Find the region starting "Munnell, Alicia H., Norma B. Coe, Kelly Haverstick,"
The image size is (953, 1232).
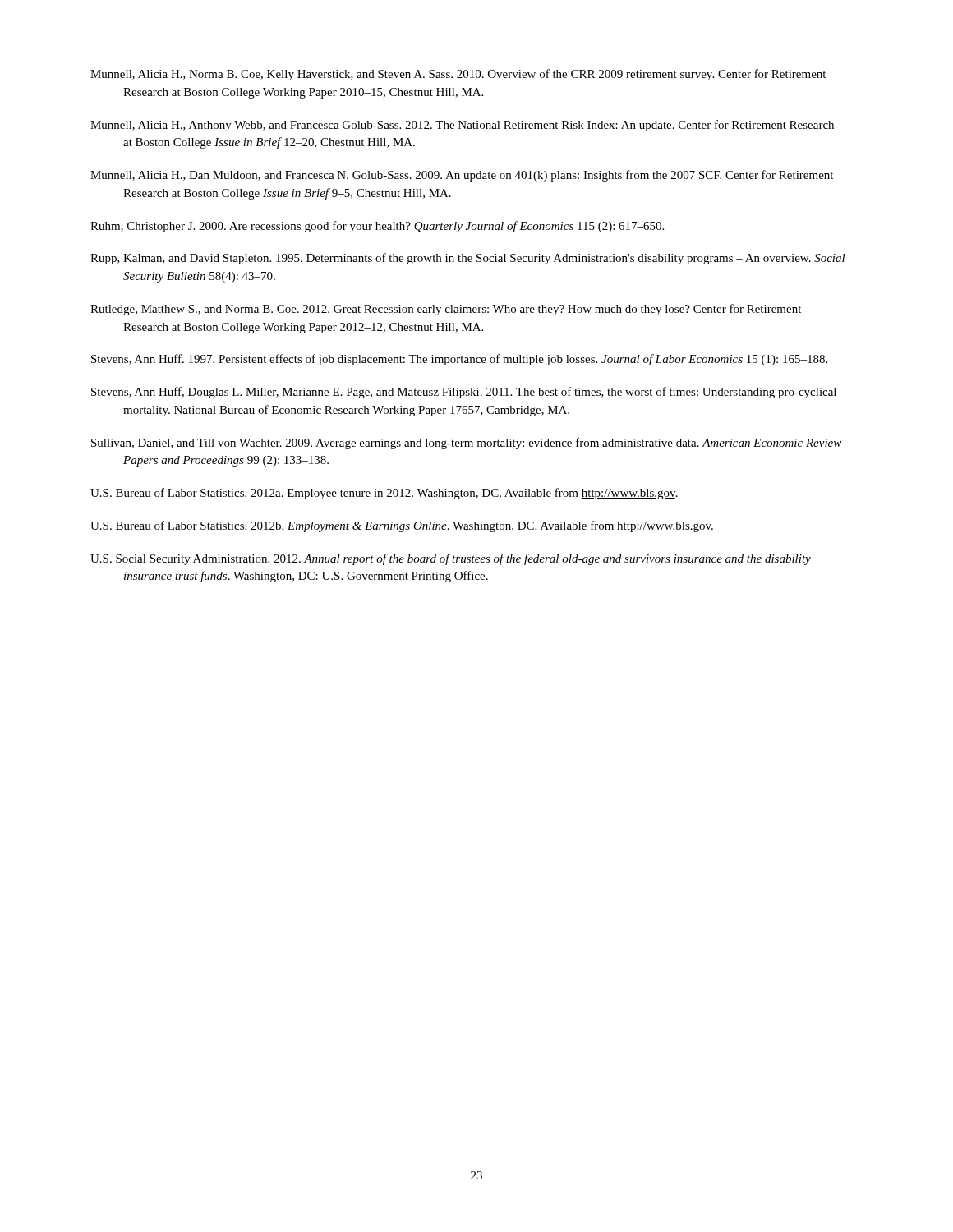(x=468, y=84)
